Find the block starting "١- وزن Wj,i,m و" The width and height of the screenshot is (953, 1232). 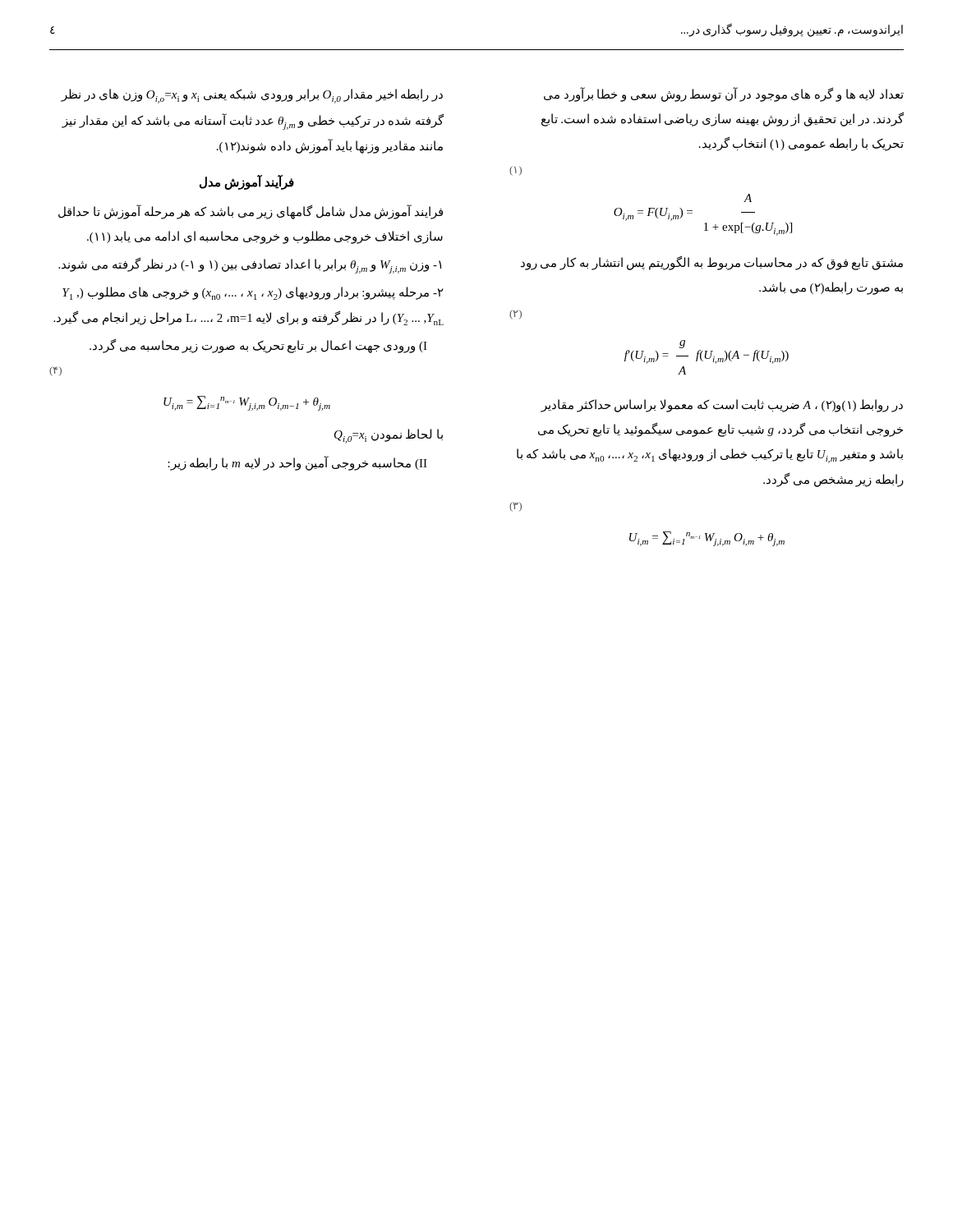251,266
